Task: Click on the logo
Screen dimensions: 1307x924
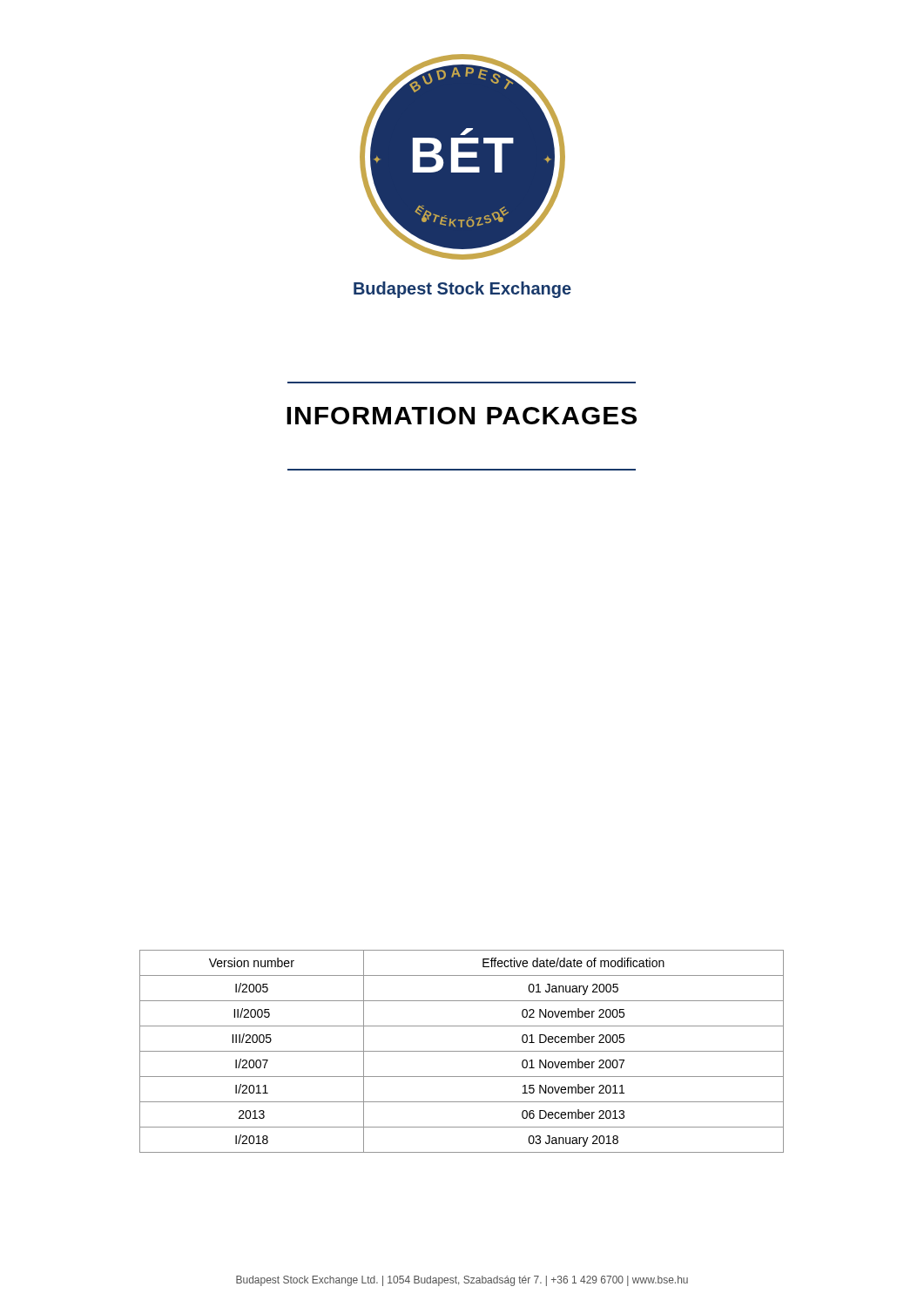Action: tap(462, 157)
